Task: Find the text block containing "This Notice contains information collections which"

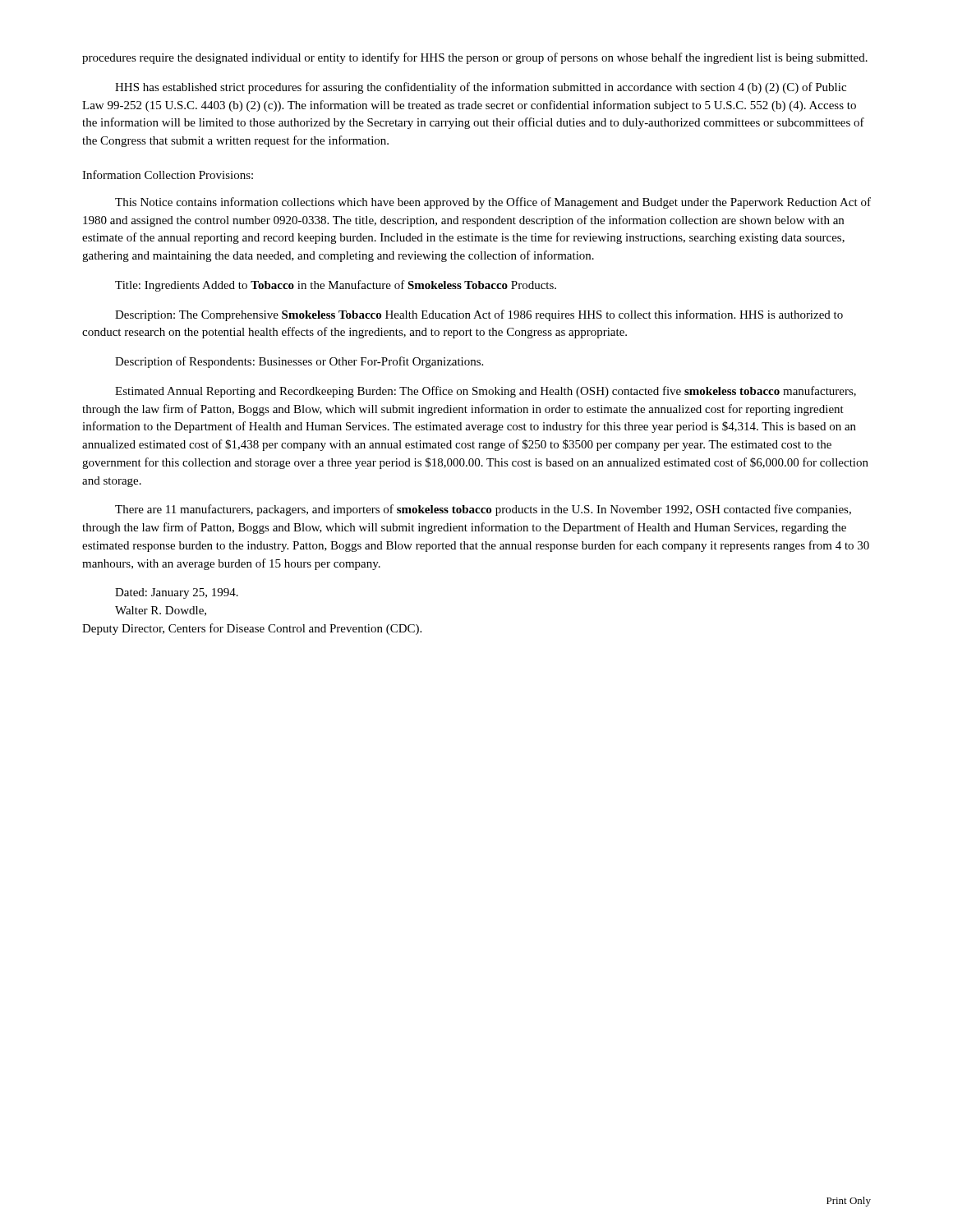Action: (476, 383)
